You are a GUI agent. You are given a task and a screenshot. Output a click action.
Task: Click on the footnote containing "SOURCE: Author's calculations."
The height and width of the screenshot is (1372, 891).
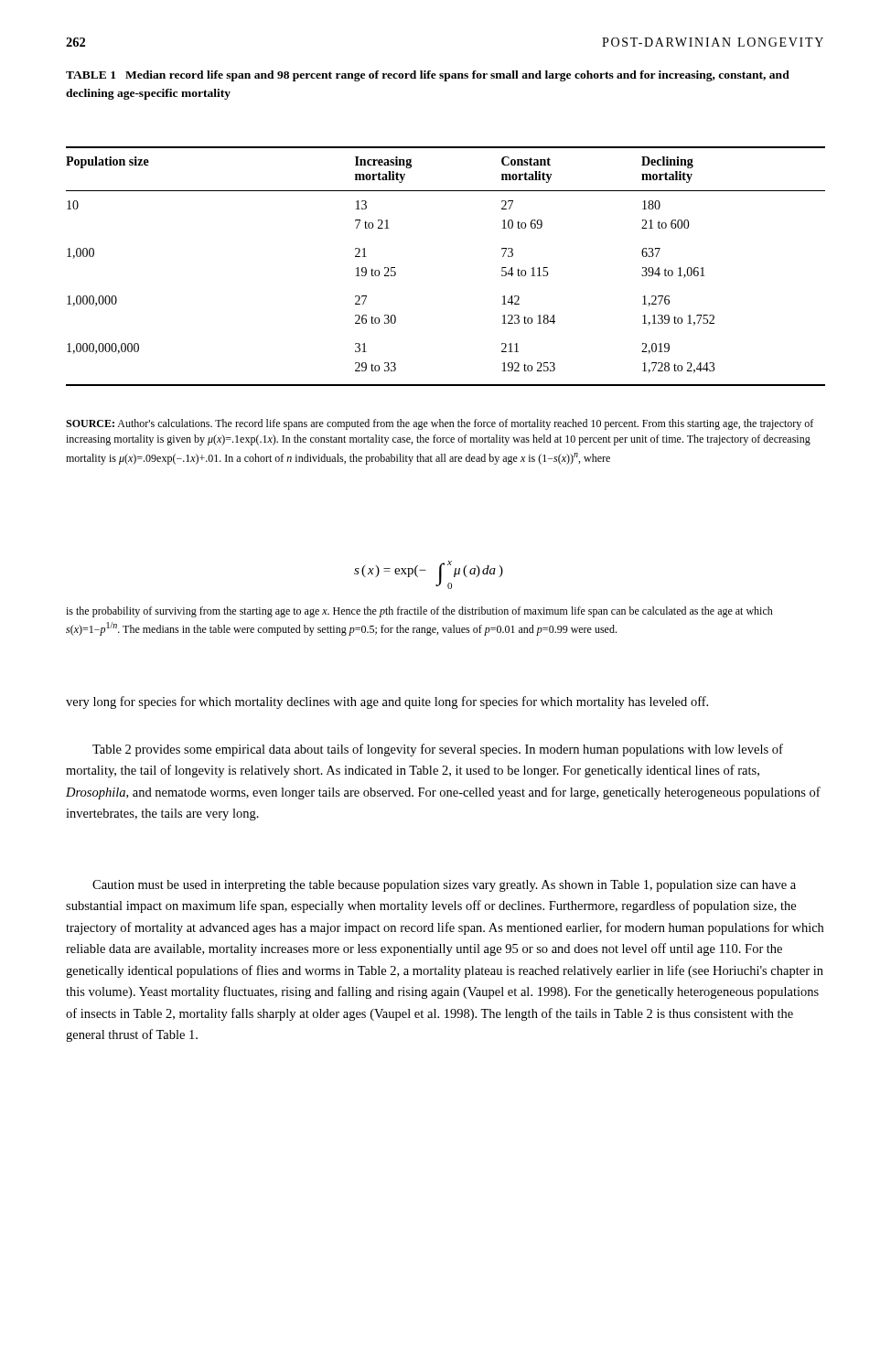(440, 441)
